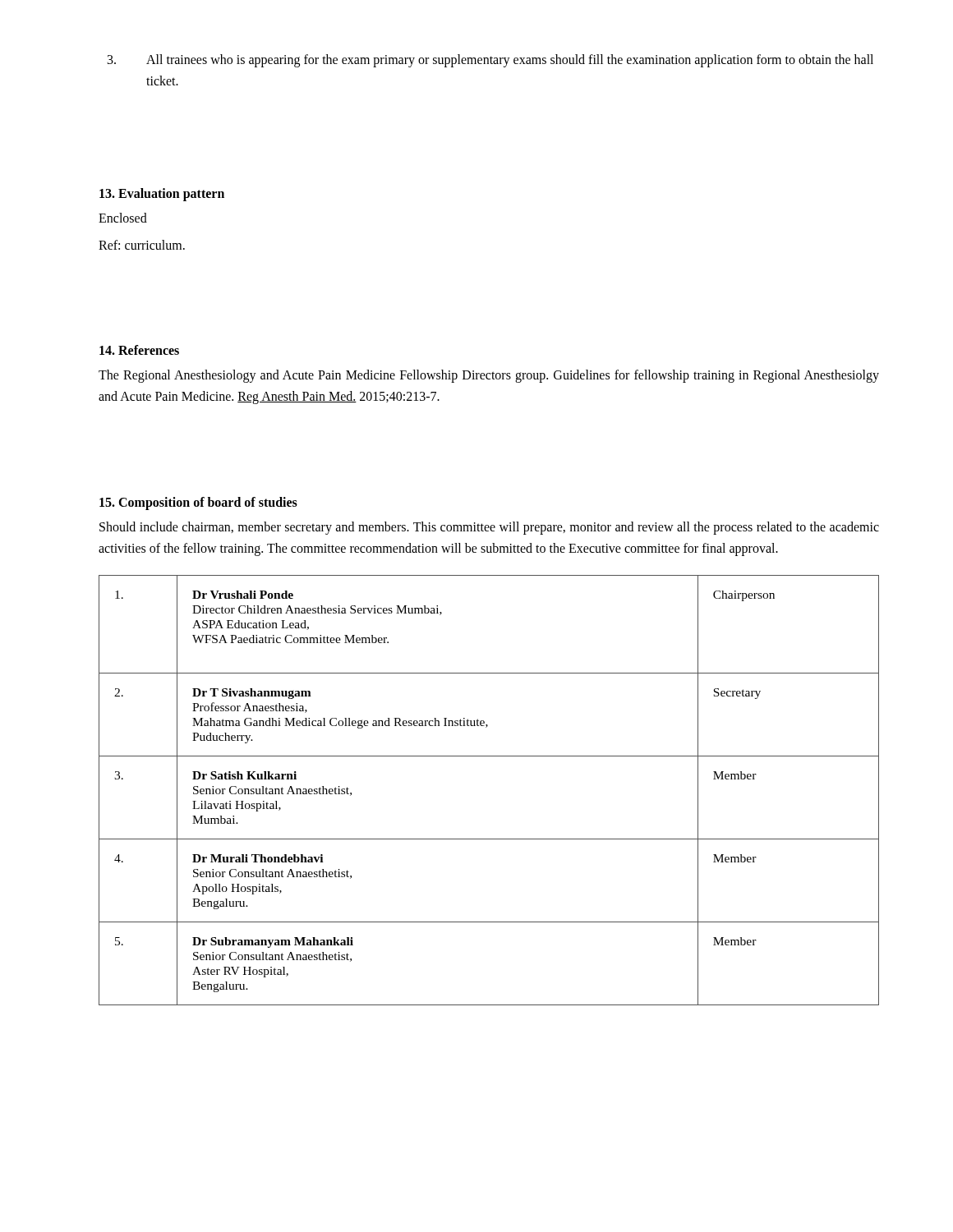953x1232 pixels.
Task: Select a table
Action: click(x=489, y=790)
